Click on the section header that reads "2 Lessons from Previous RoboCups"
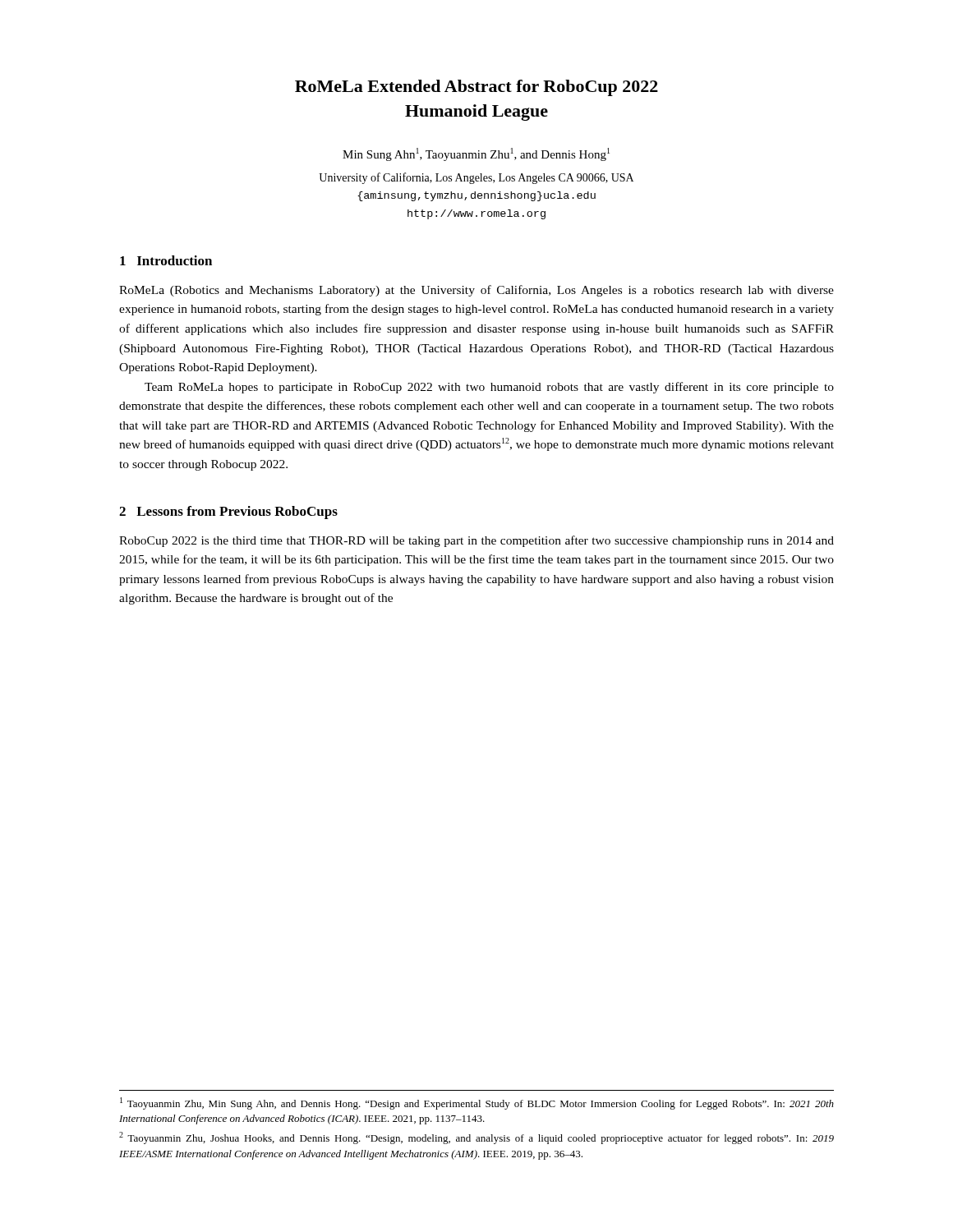Viewport: 953px width, 1232px height. pyautogui.click(x=228, y=512)
